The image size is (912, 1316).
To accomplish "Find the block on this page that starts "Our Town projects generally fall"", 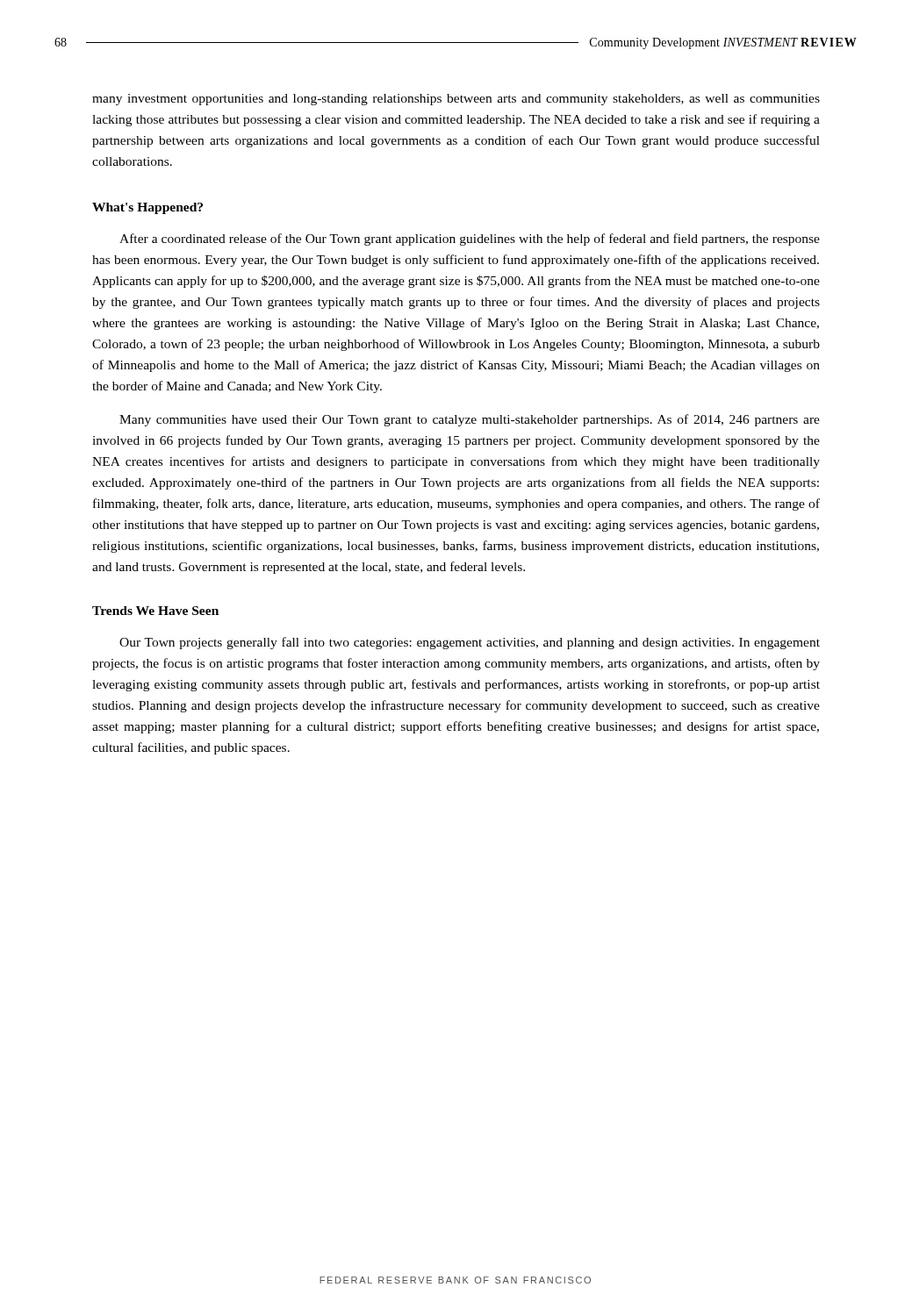I will [456, 695].
